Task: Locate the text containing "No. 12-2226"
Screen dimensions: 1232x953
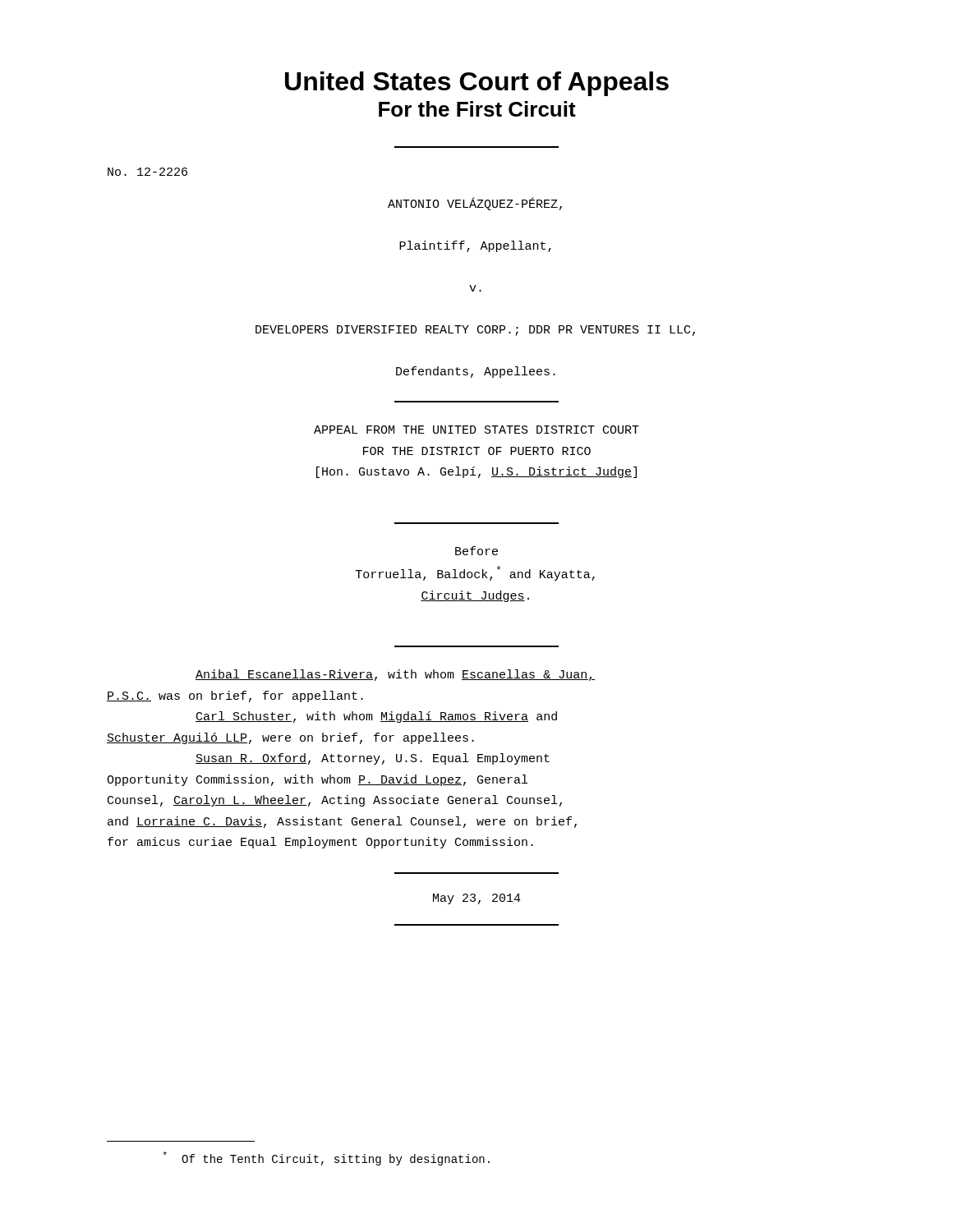Action: [147, 173]
